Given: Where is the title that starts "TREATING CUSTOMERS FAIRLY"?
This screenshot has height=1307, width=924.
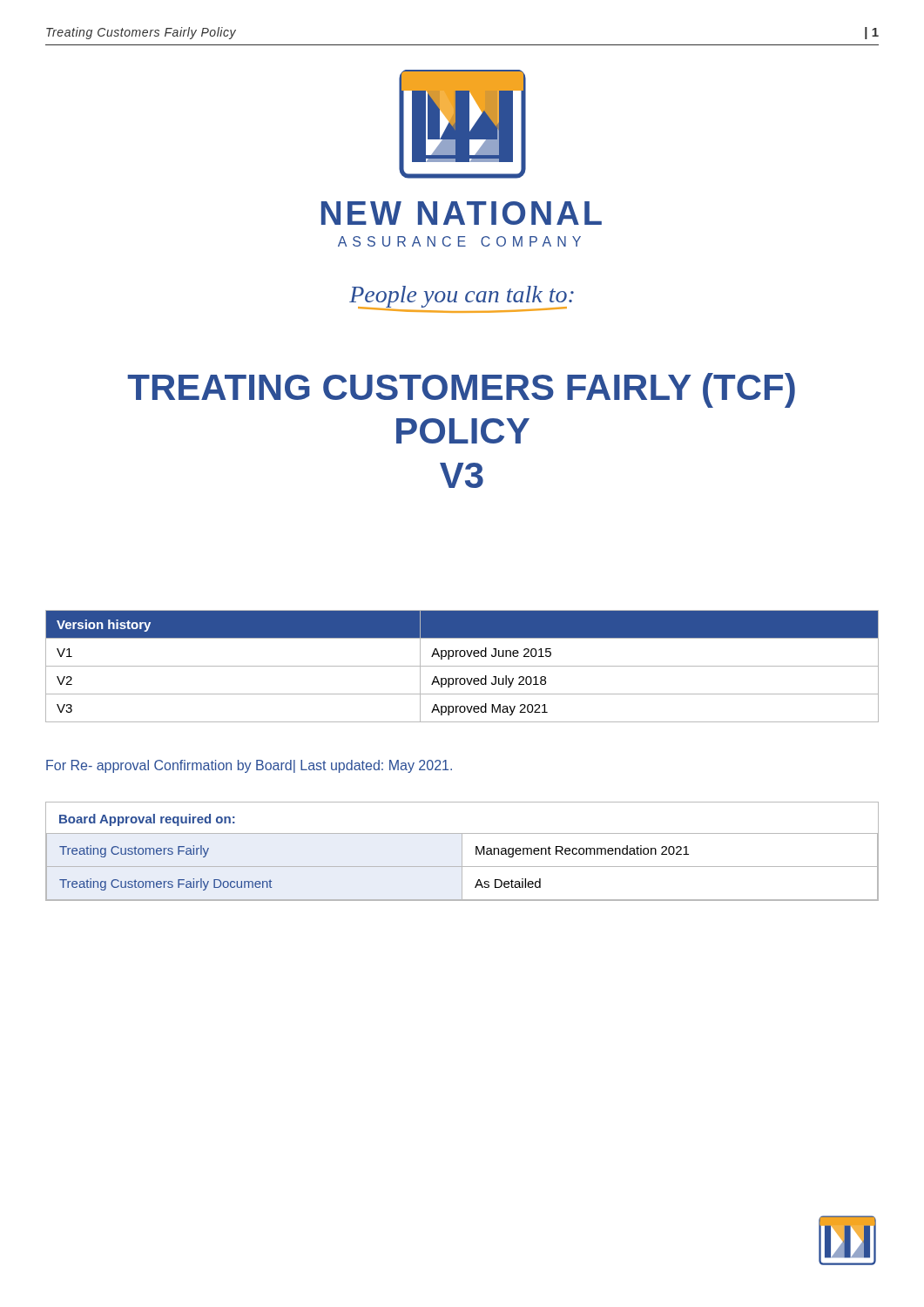Looking at the screenshot, I should coord(462,432).
